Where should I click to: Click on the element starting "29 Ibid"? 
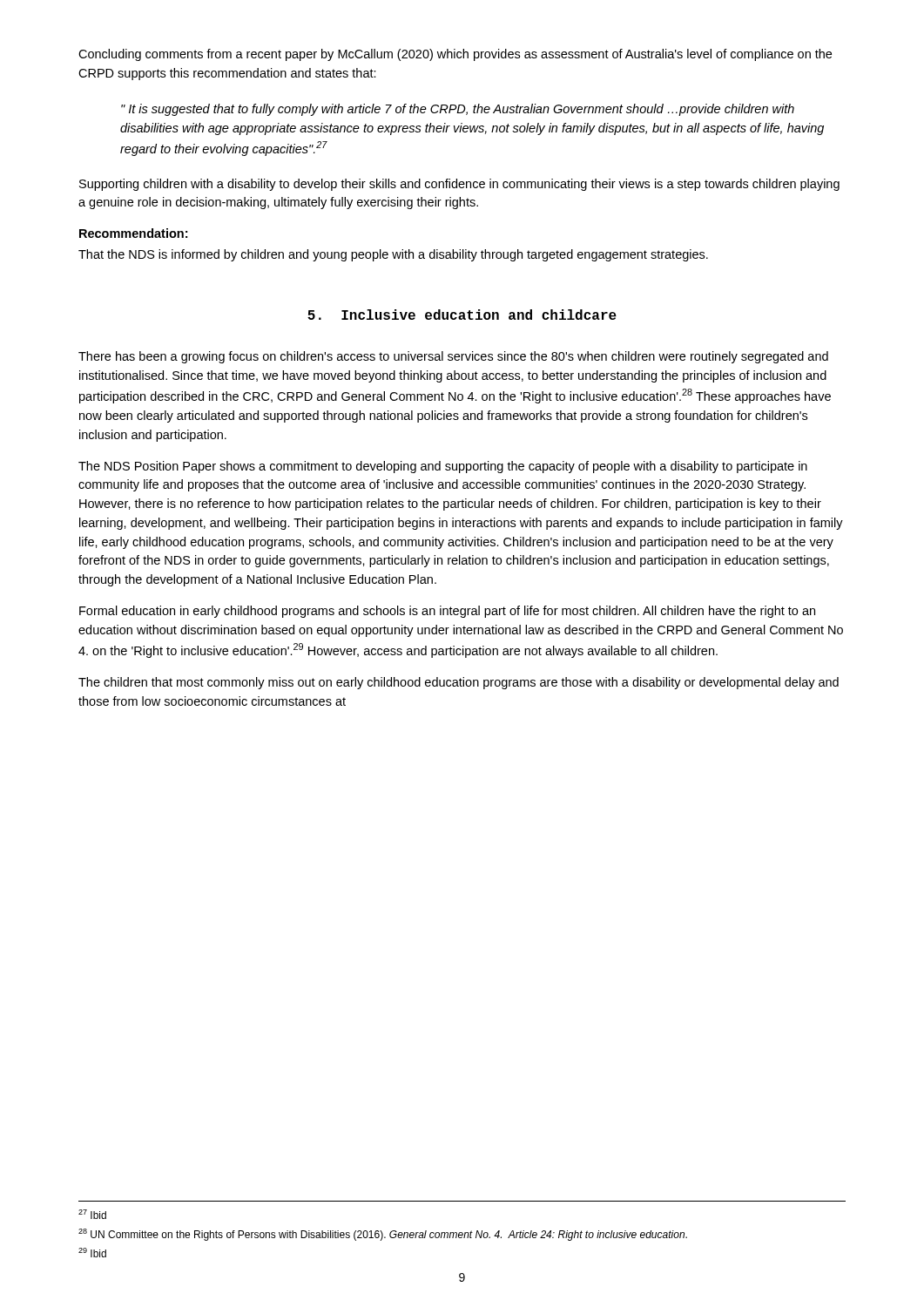pyautogui.click(x=93, y=1253)
